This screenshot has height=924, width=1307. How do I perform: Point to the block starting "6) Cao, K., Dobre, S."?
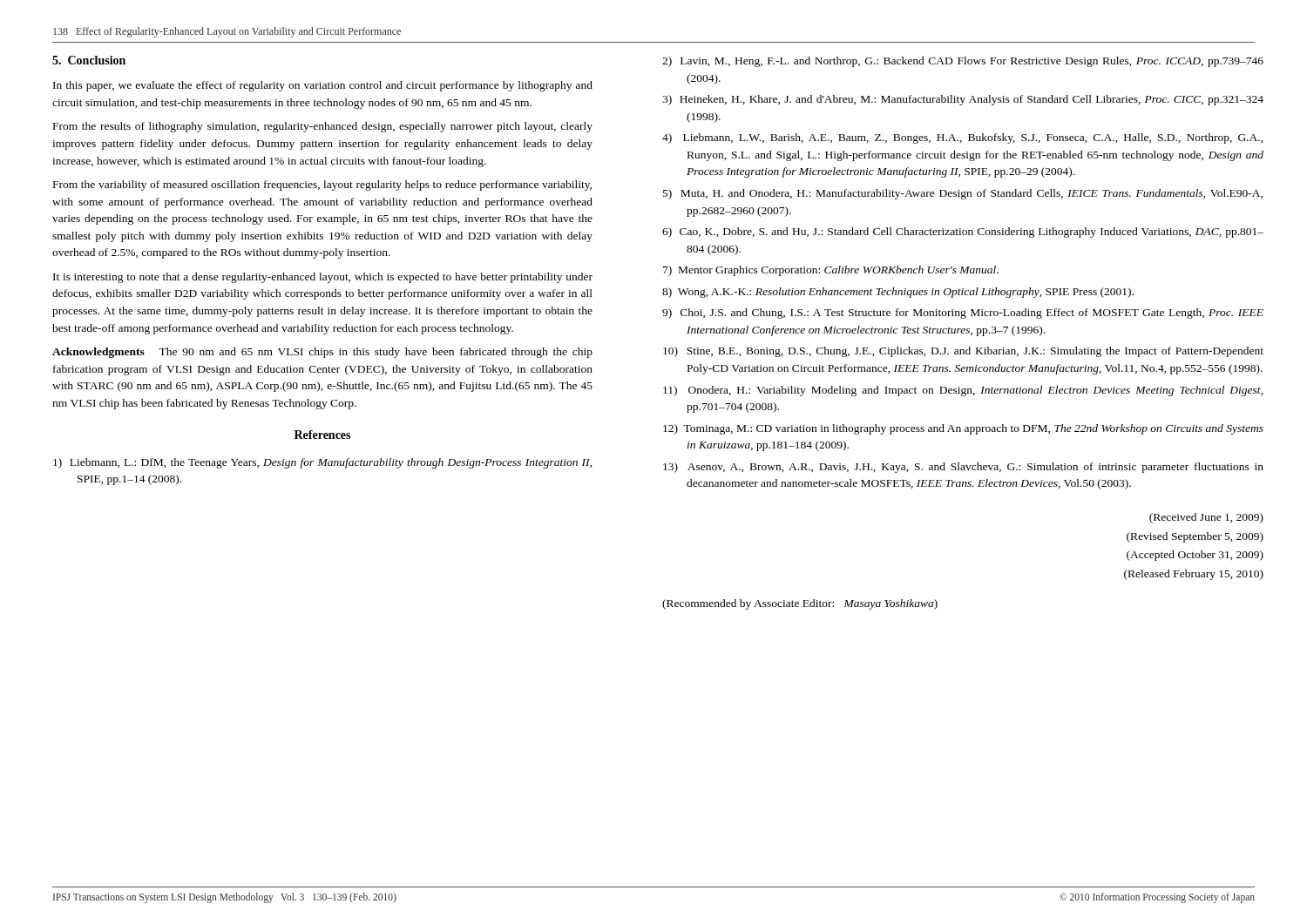coord(963,240)
